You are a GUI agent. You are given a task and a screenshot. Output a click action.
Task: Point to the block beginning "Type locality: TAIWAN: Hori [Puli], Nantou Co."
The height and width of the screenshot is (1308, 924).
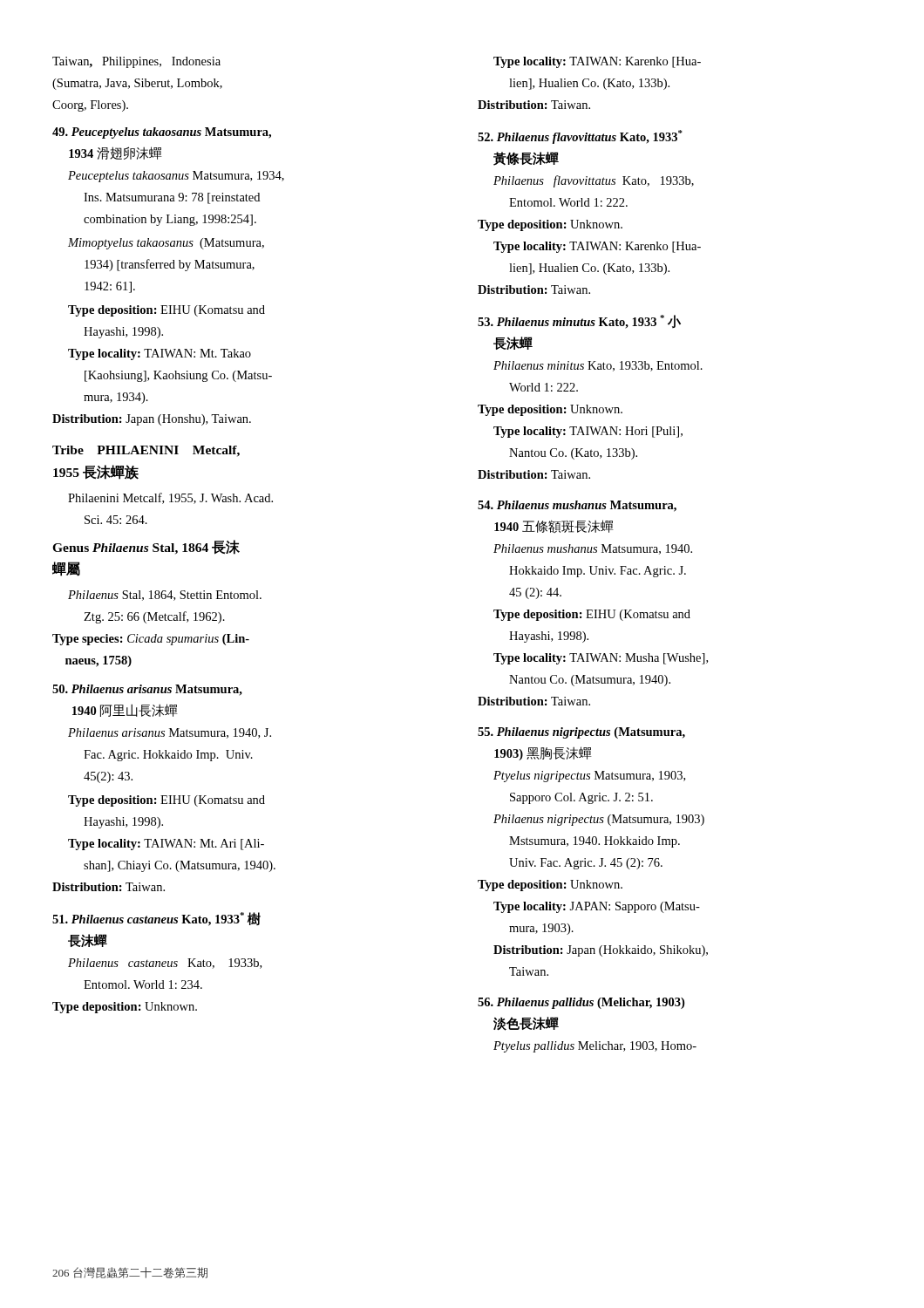point(683,442)
